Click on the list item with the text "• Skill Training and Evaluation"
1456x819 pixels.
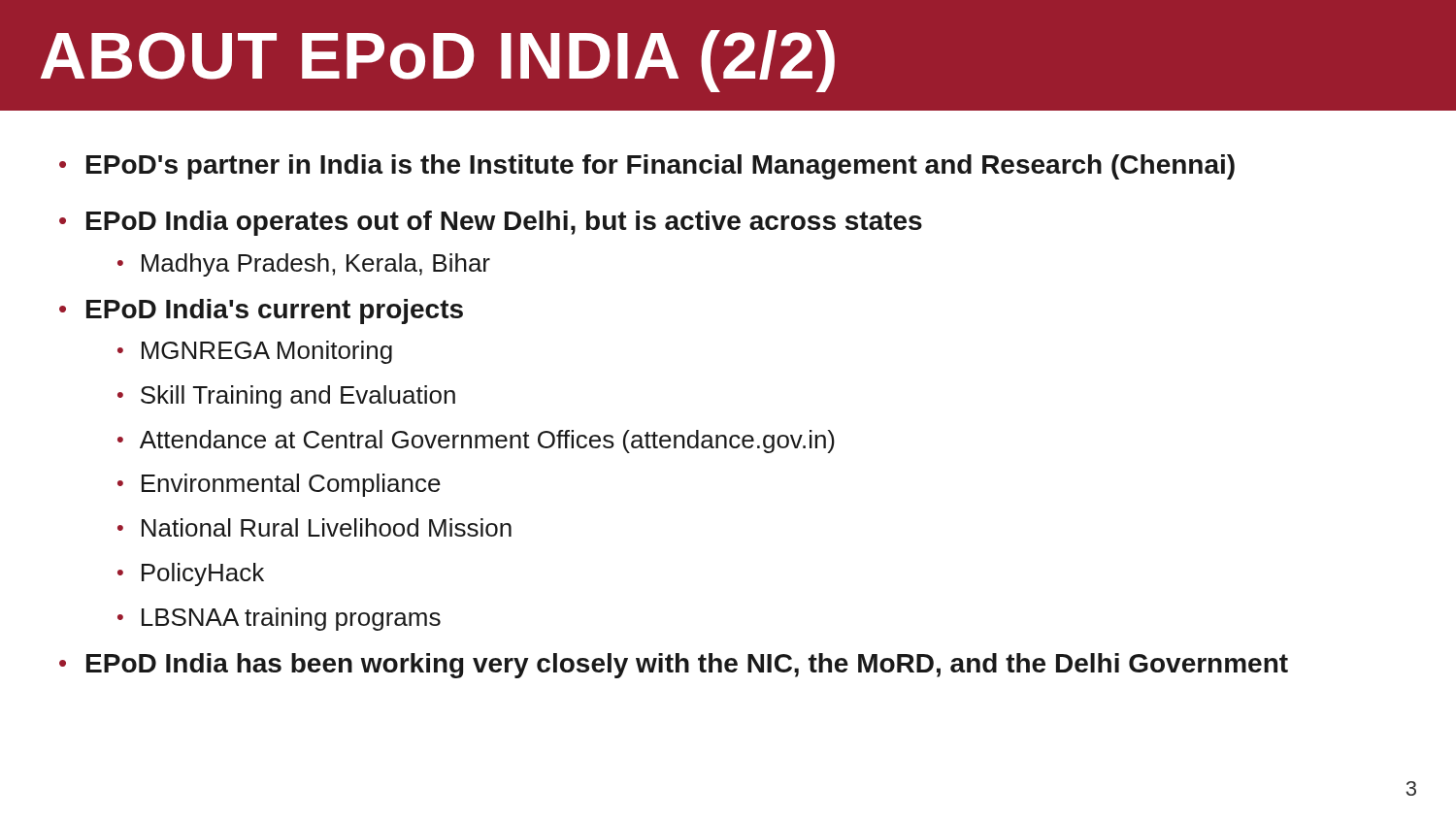[287, 396]
